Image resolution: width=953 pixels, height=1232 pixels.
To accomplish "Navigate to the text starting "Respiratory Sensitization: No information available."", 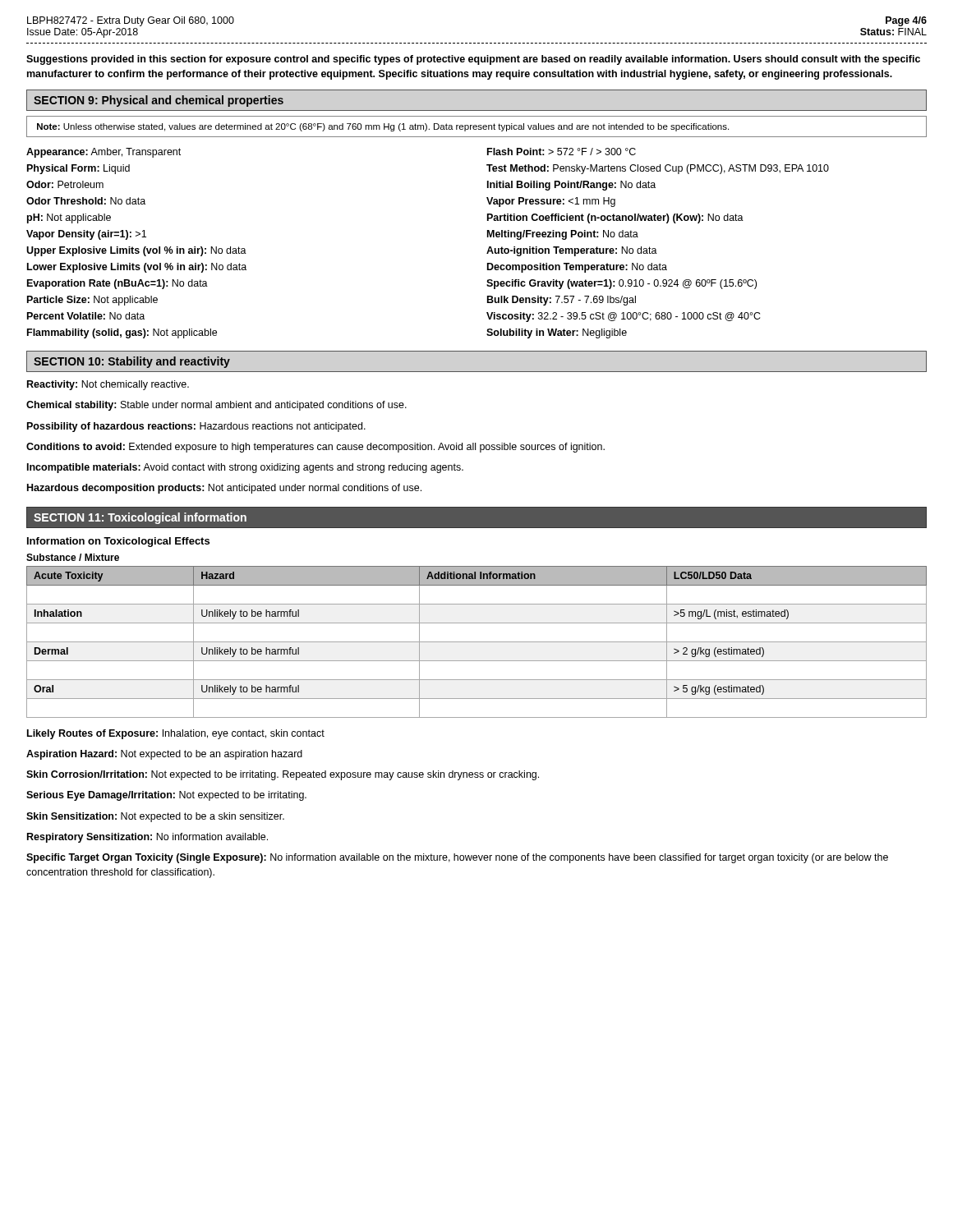I will point(148,837).
